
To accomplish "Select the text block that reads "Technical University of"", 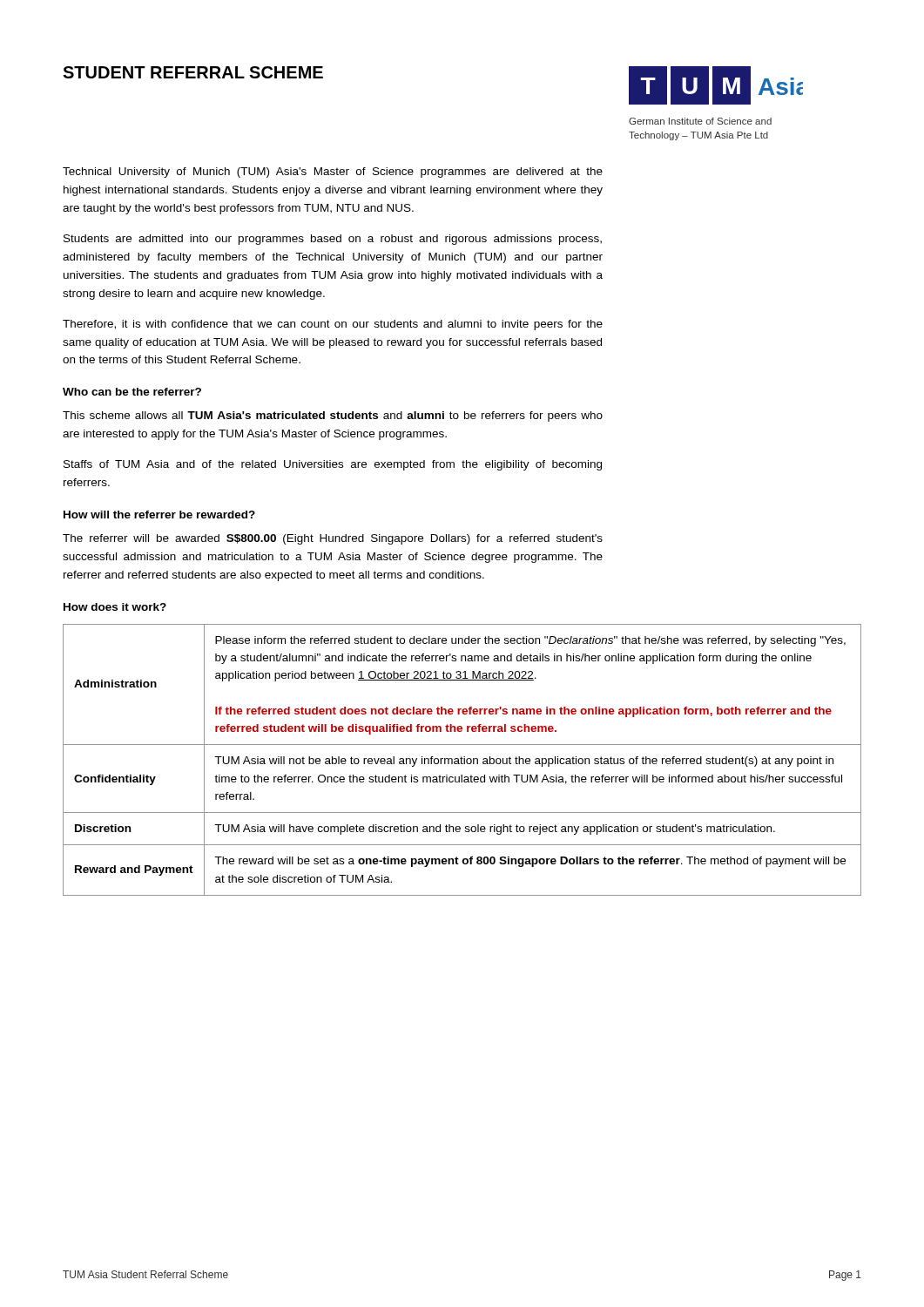I will click(333, 190).
